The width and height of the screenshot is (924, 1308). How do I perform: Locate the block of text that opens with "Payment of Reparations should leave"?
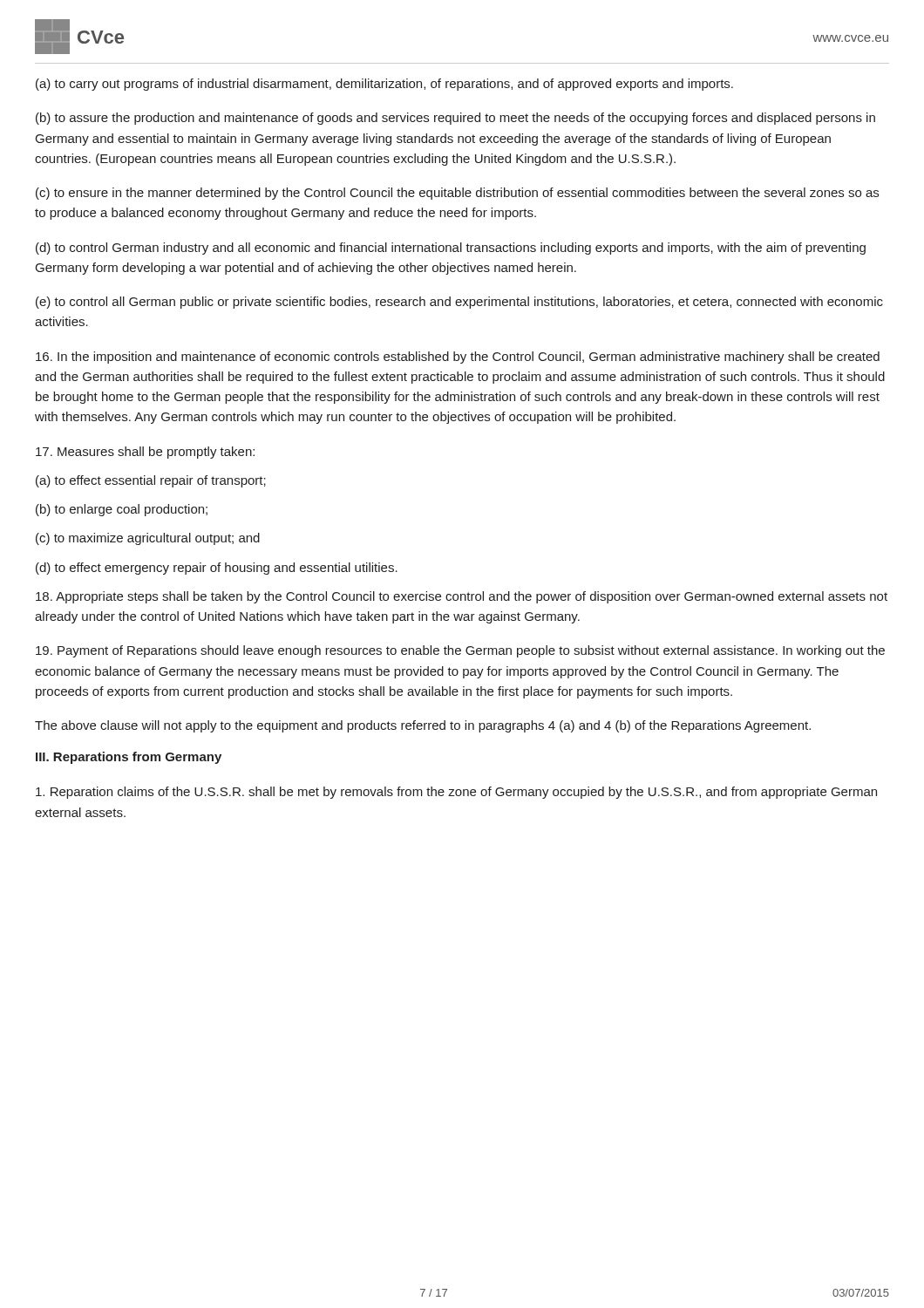[460, 671]
